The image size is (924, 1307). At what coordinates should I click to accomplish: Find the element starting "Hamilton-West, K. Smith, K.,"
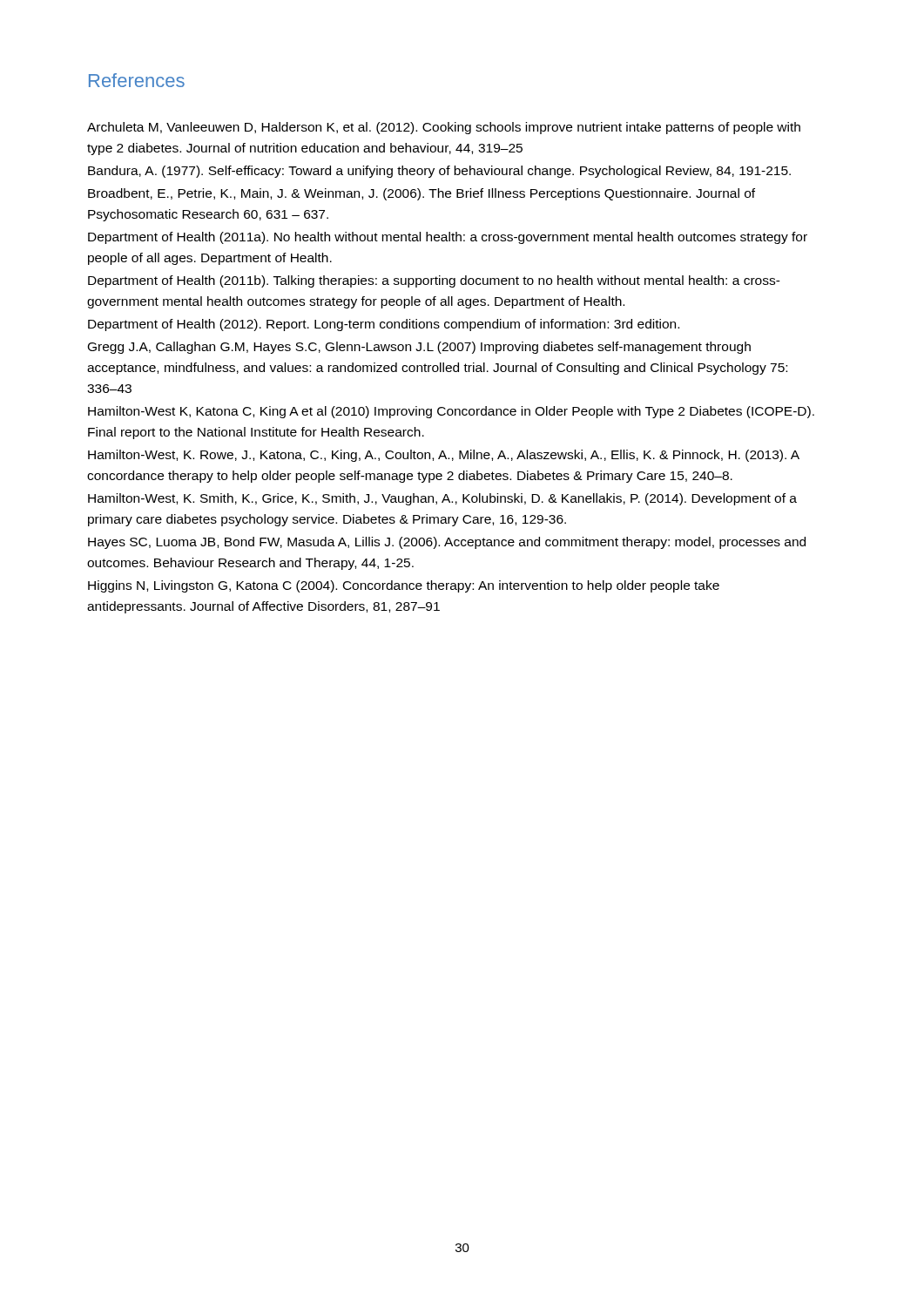tap(442, 509)
